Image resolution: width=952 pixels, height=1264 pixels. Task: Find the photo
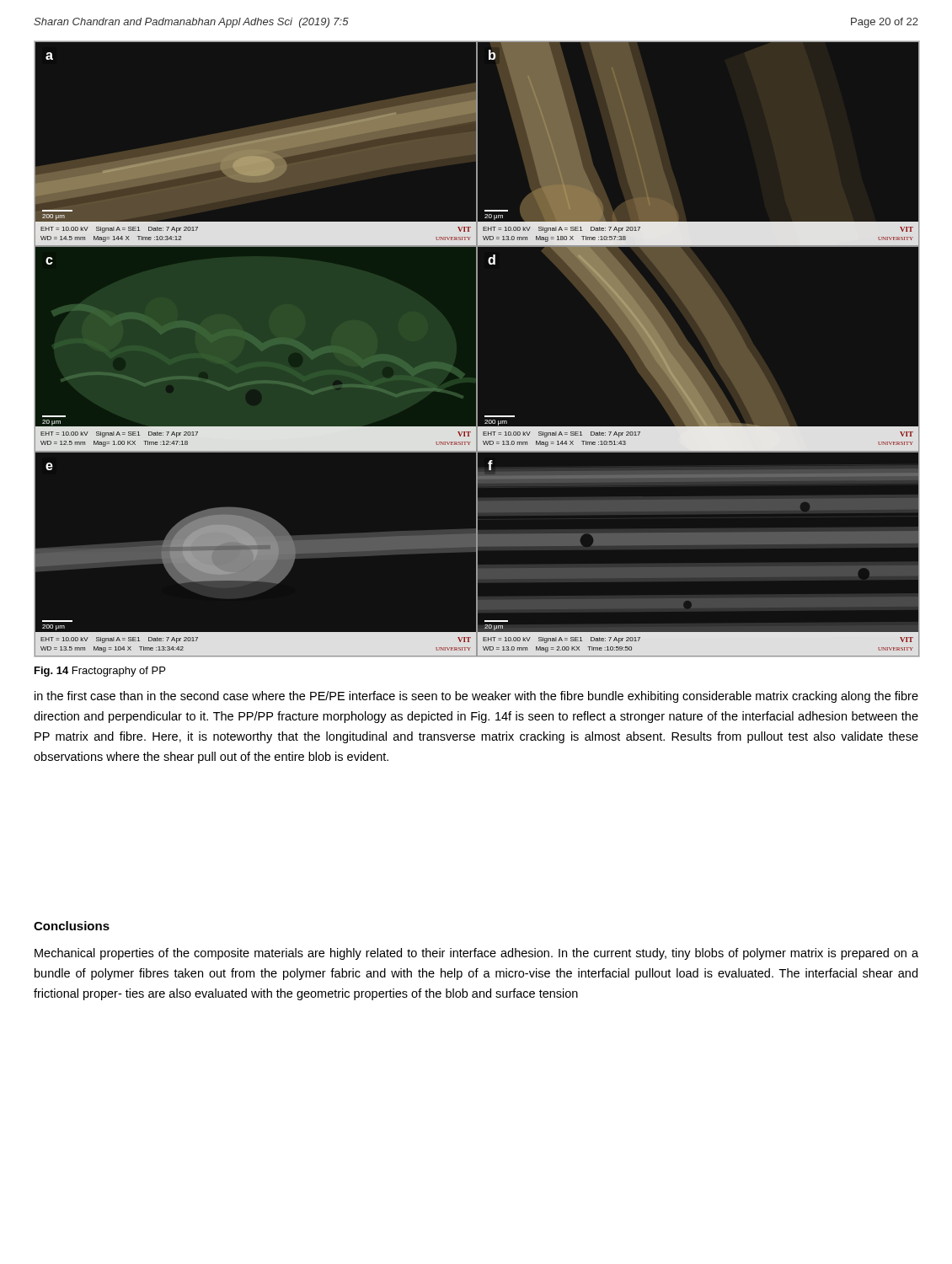click(477, 349)
